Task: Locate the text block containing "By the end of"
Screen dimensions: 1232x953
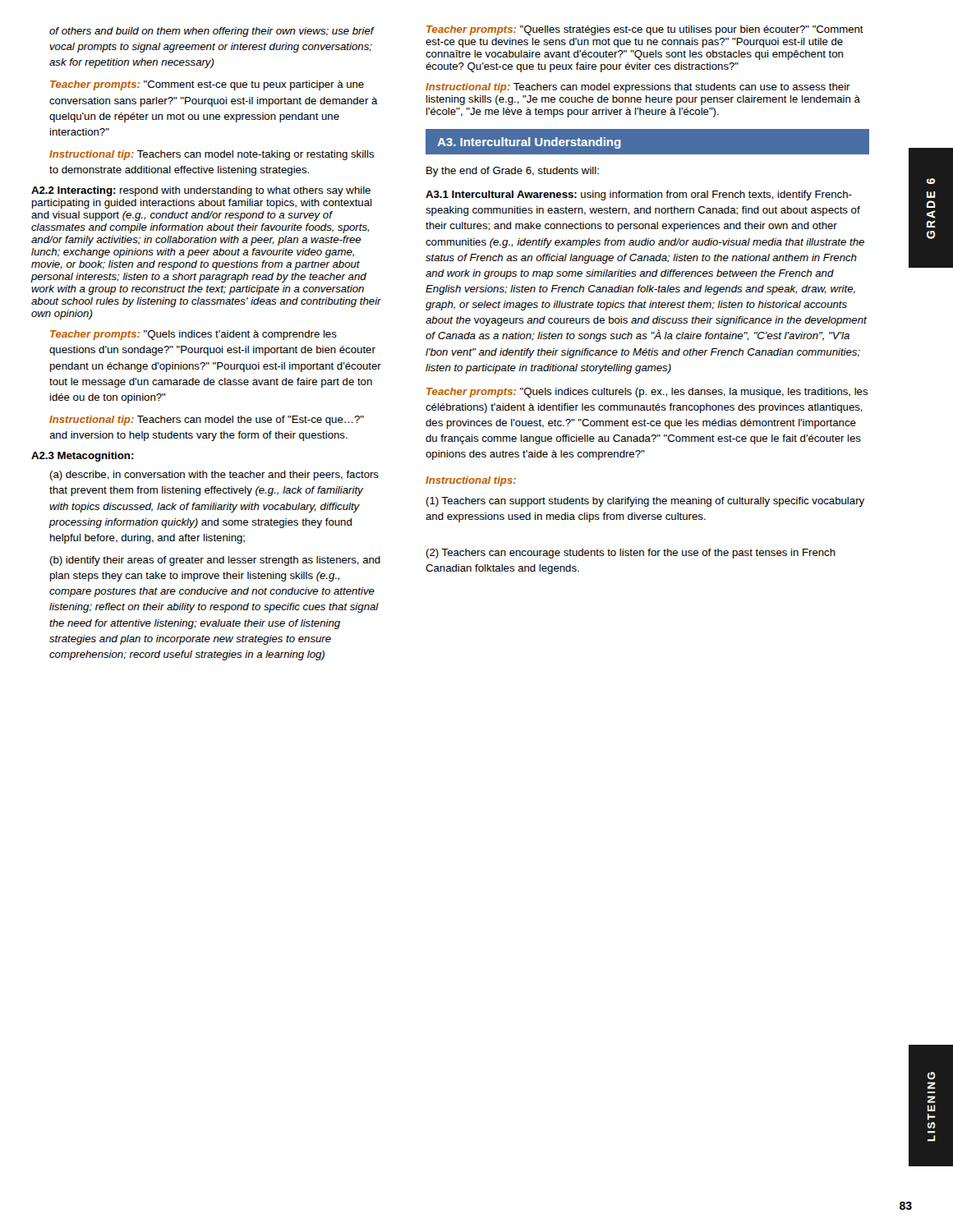Action: pyautogui.click(x=513, y=172)
